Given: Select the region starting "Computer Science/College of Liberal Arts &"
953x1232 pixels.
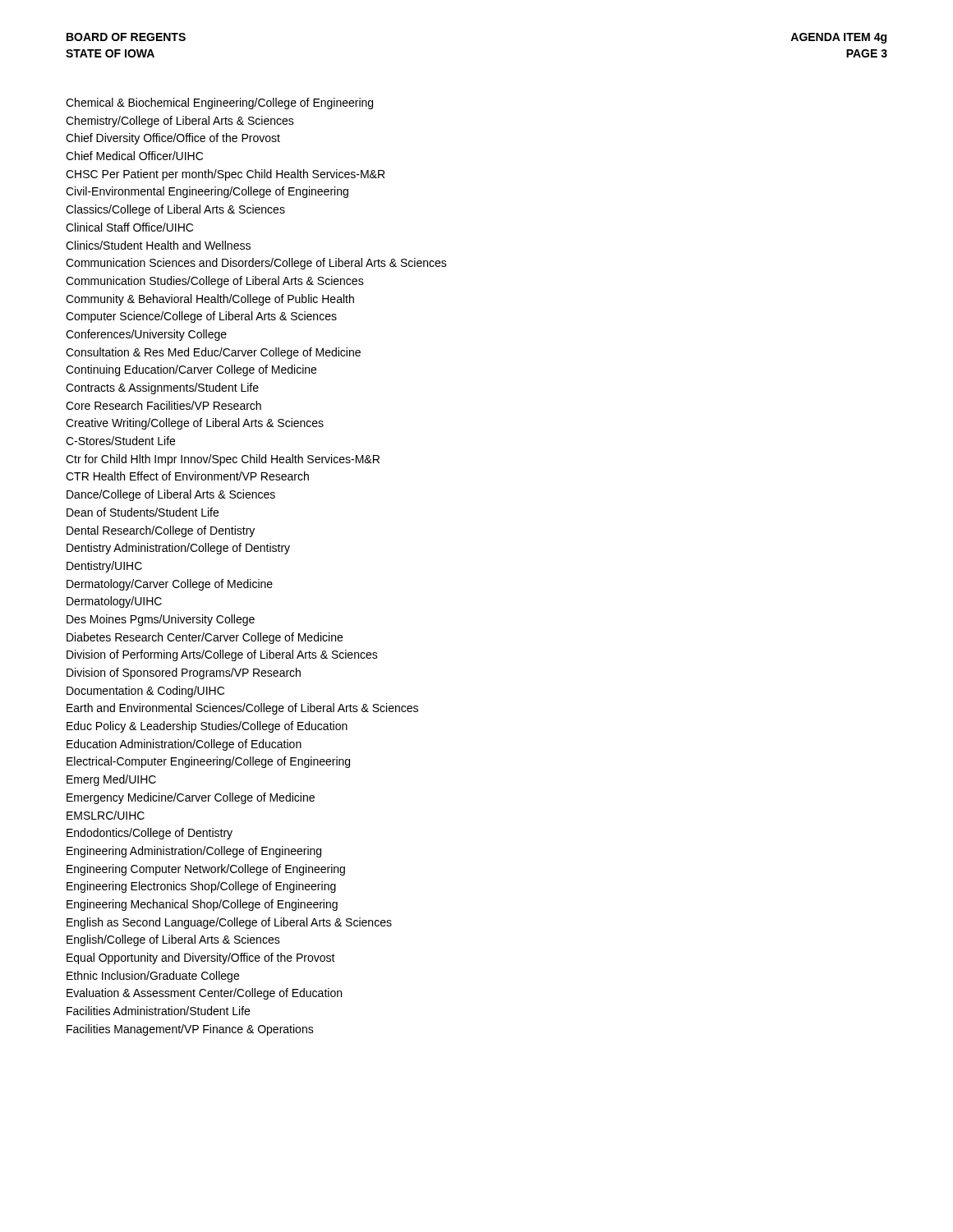Looking at the screenshot, I should point(201,316).
